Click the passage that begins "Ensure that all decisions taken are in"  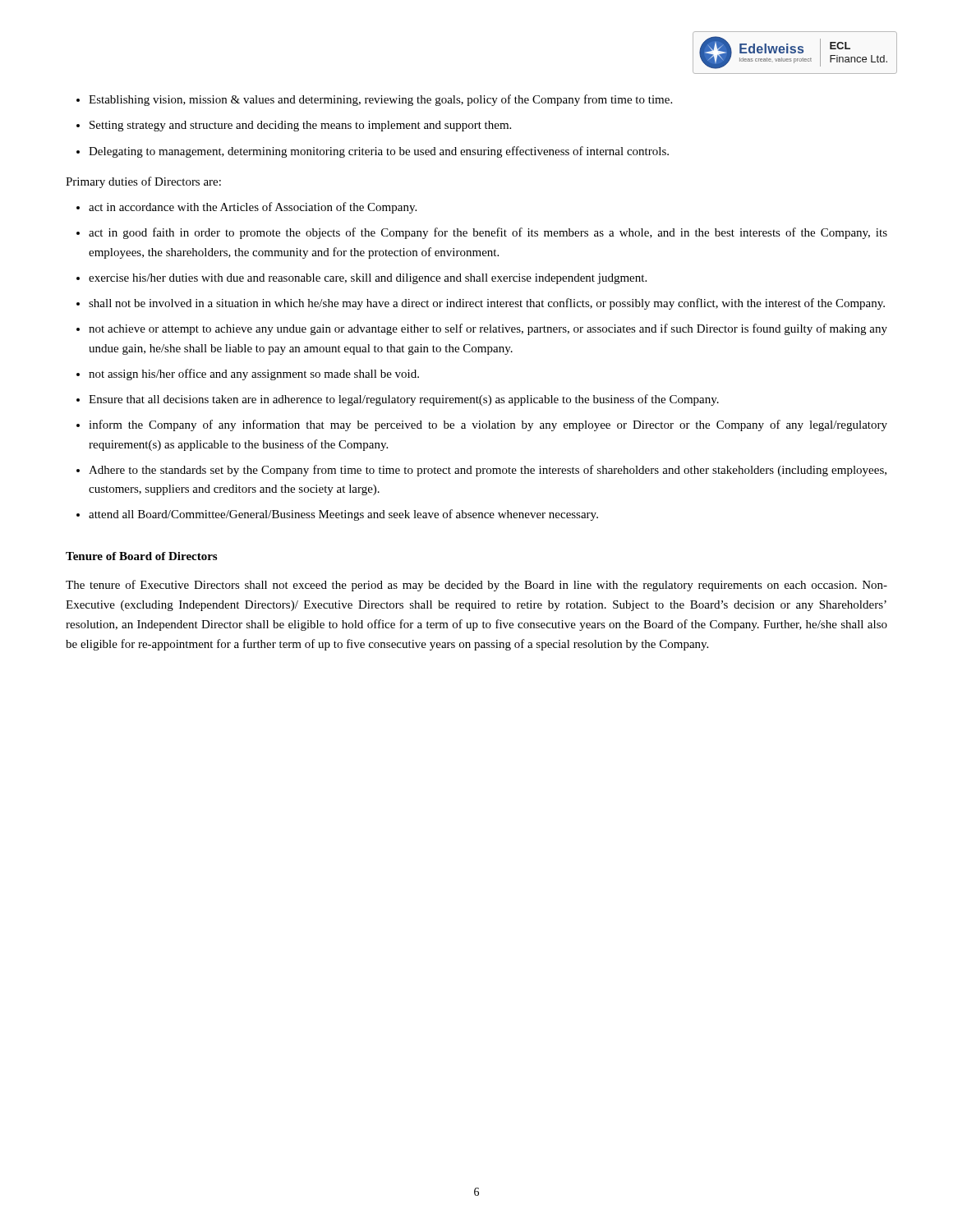click(x=404, y=399)
